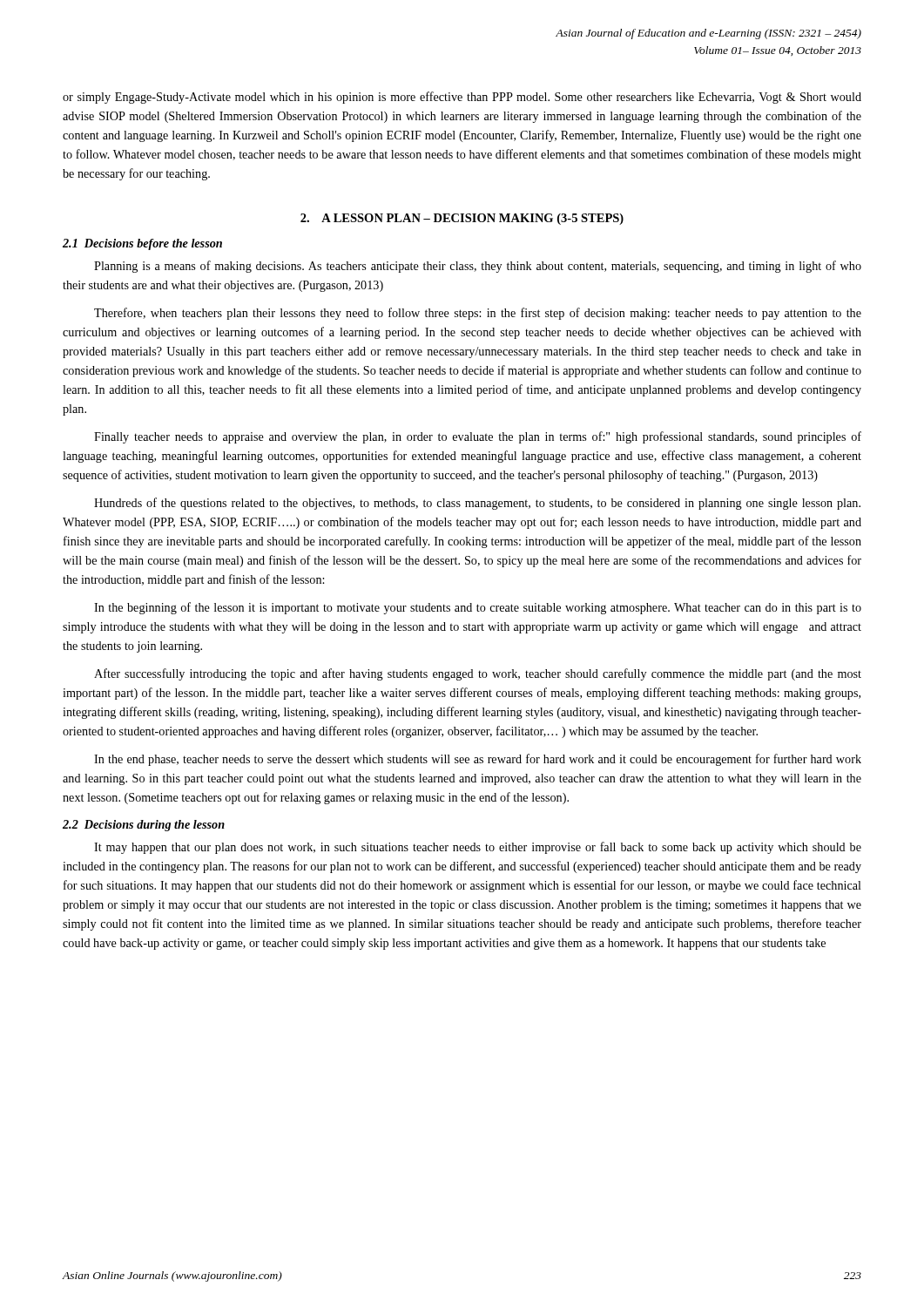Click on the text block starting "Finally teacher needs to appraise and"
The width and height of the screenshot is (924, 1307).
click(x=462, y=456)
